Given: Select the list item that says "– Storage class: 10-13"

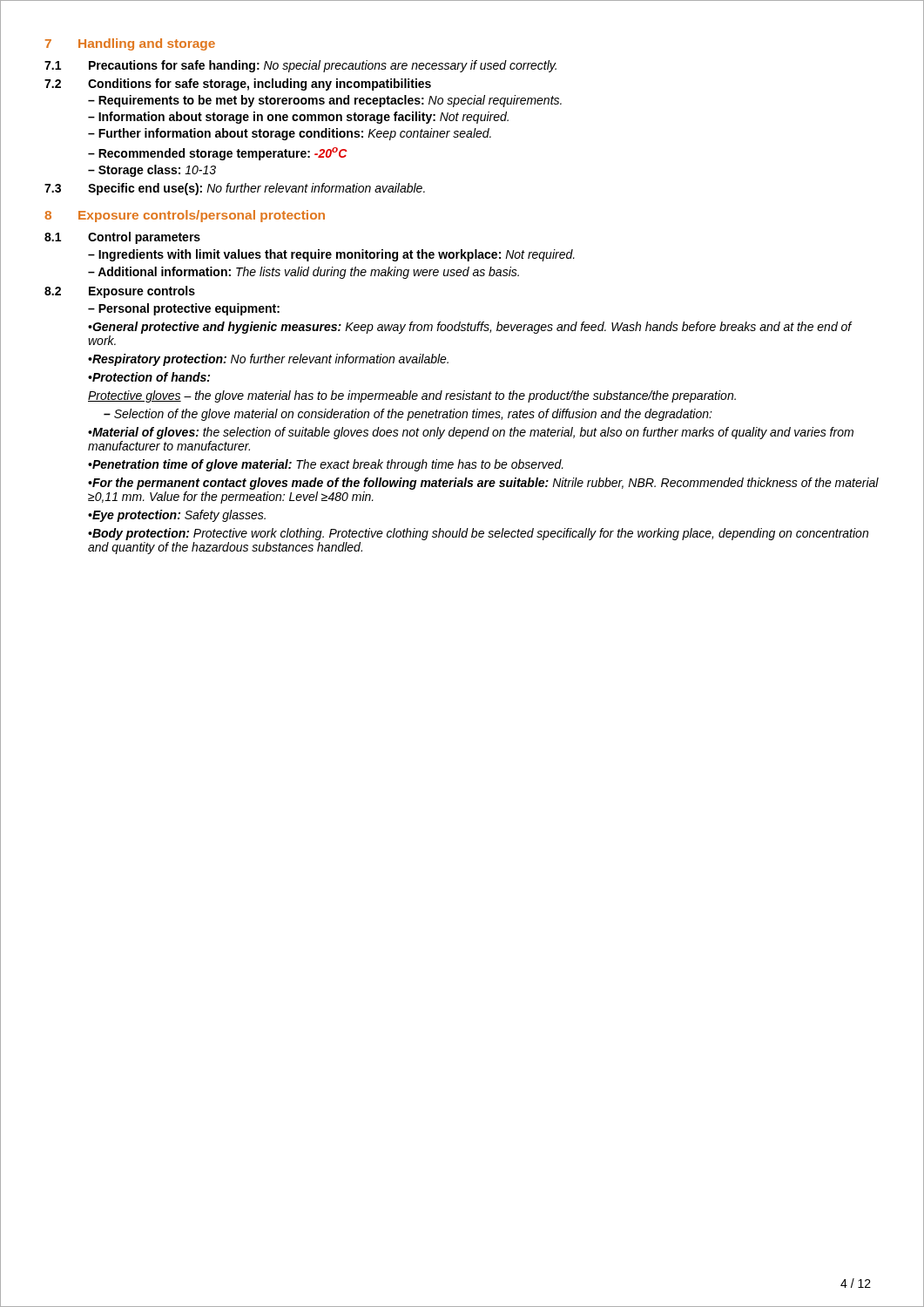Looking at the screenshot, I should point(152,170).
